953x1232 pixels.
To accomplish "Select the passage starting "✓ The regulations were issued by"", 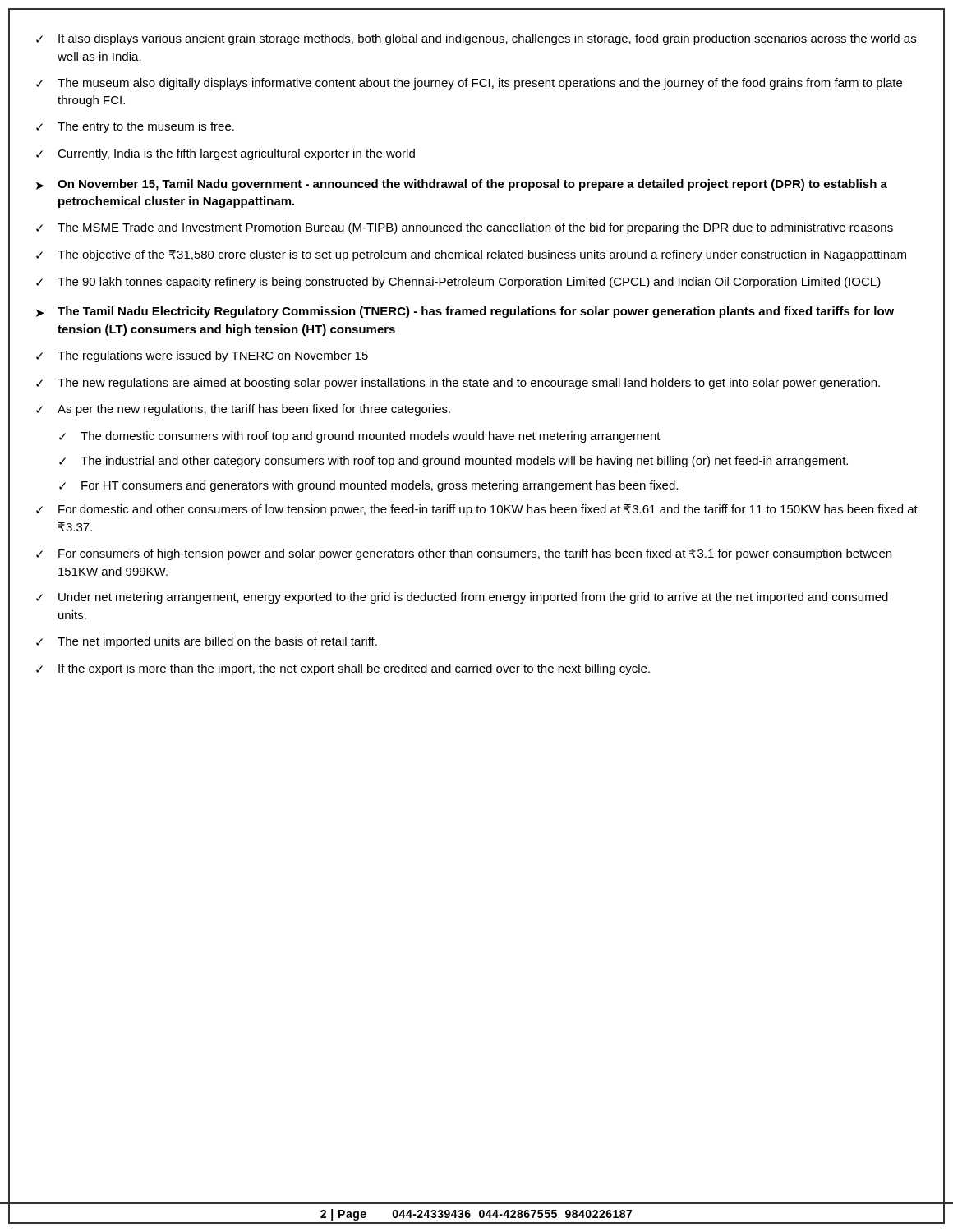I will [202, 356].
